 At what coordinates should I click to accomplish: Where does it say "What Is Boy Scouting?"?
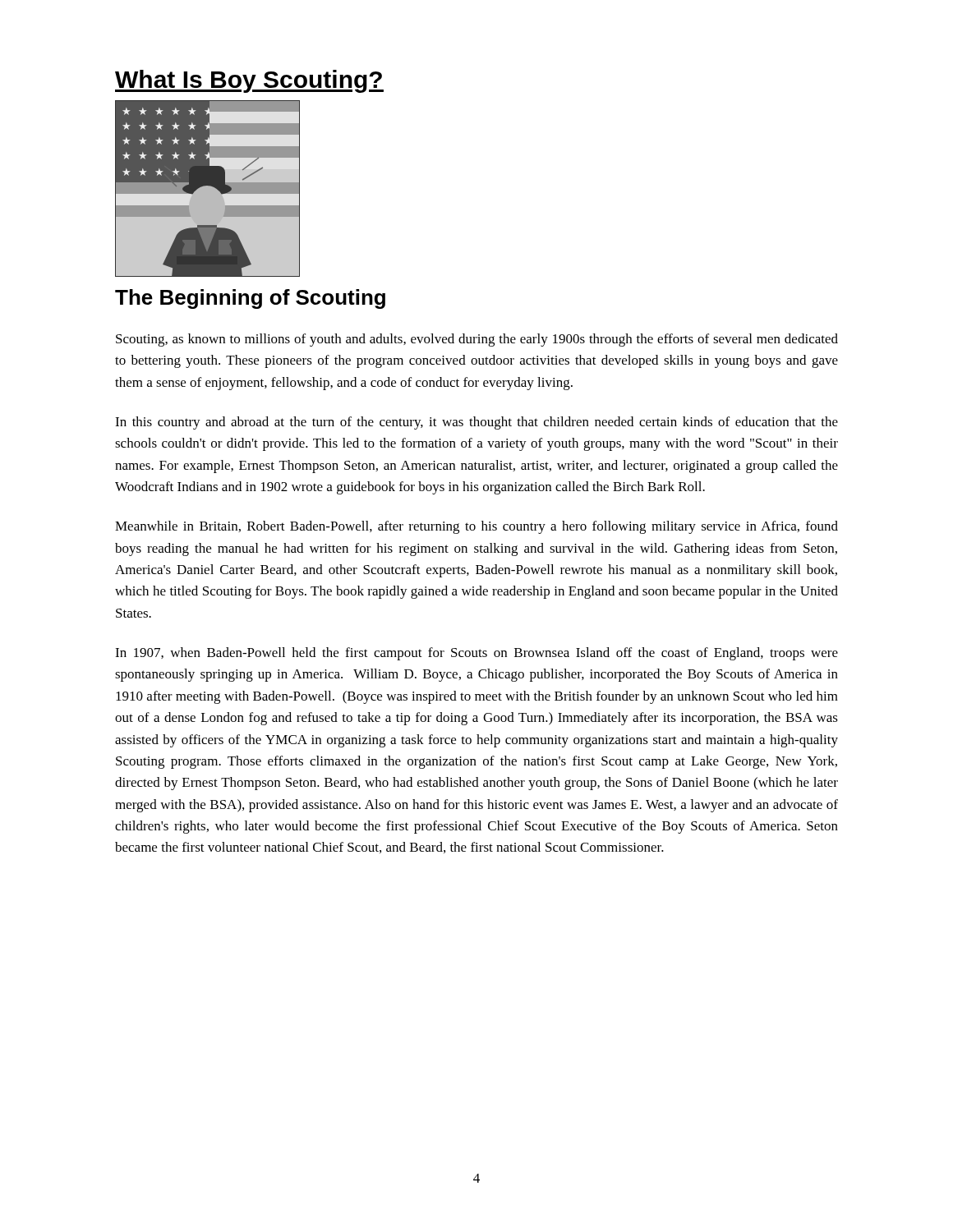tap(249, 80)
